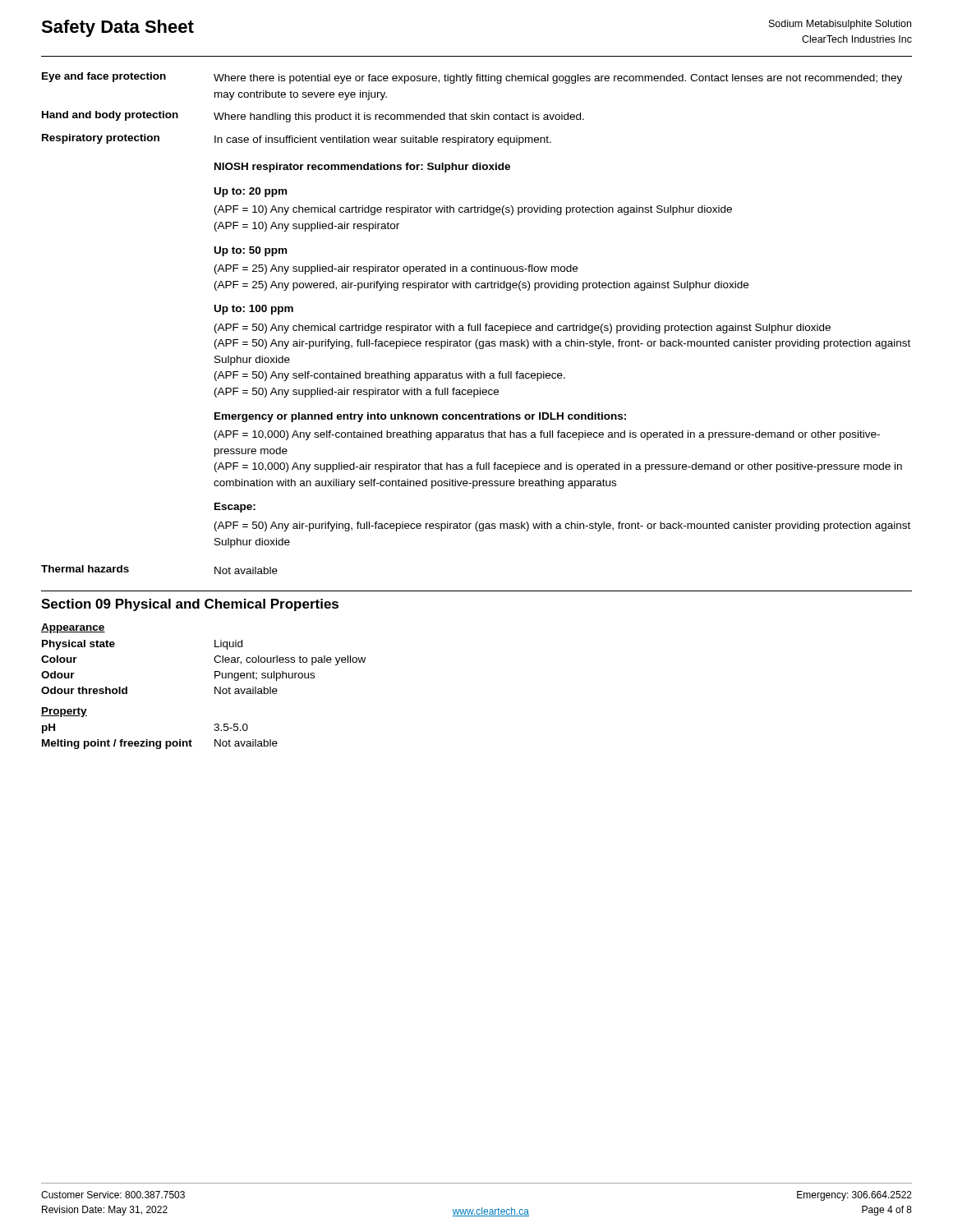The image size is (953, 1232).
Task: Navigate to the text starting "Emergency or planned entry into unknown concentrations or"
Action: point(420,416)
